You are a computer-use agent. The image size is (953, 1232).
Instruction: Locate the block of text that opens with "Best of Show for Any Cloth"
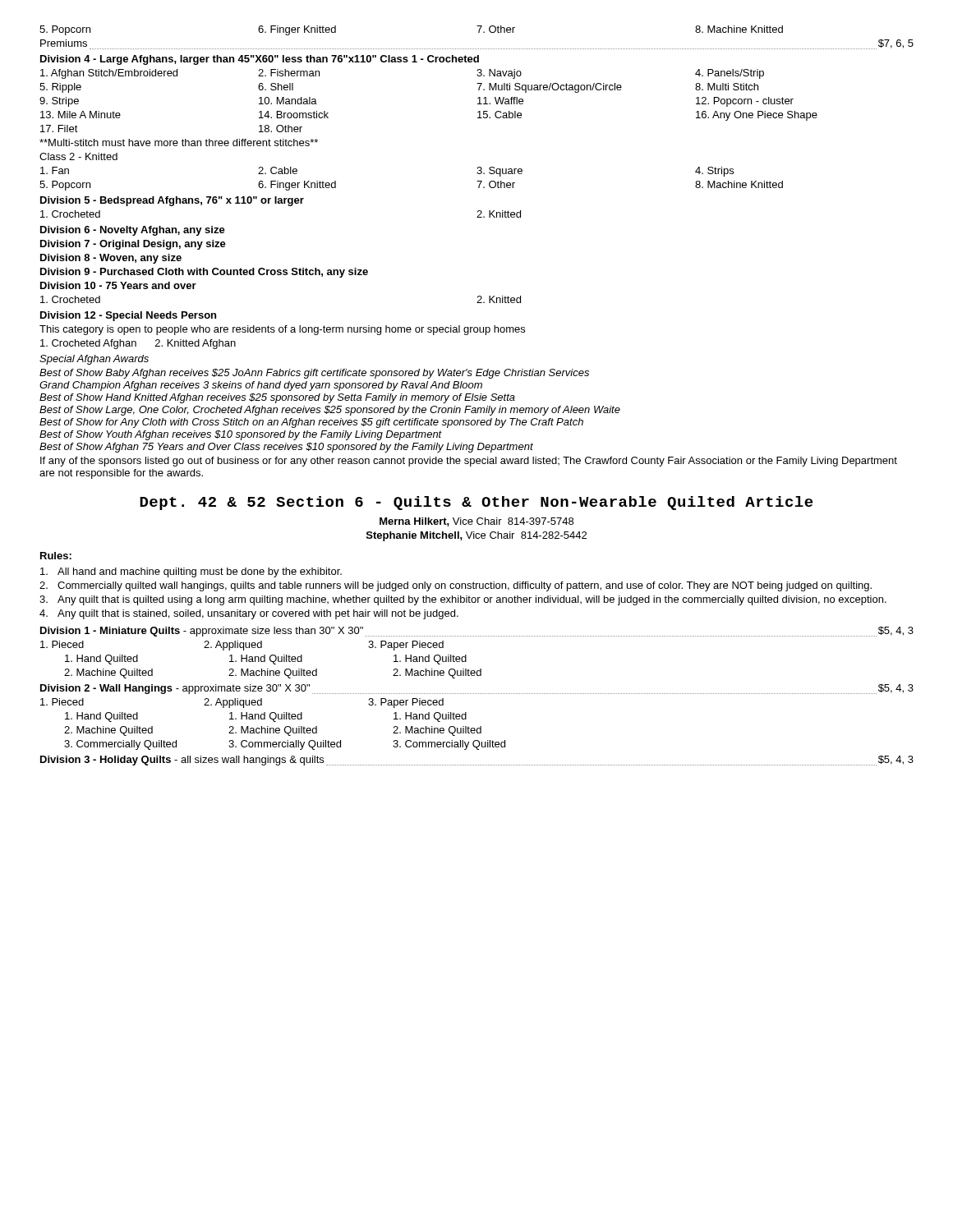(312, 422)
